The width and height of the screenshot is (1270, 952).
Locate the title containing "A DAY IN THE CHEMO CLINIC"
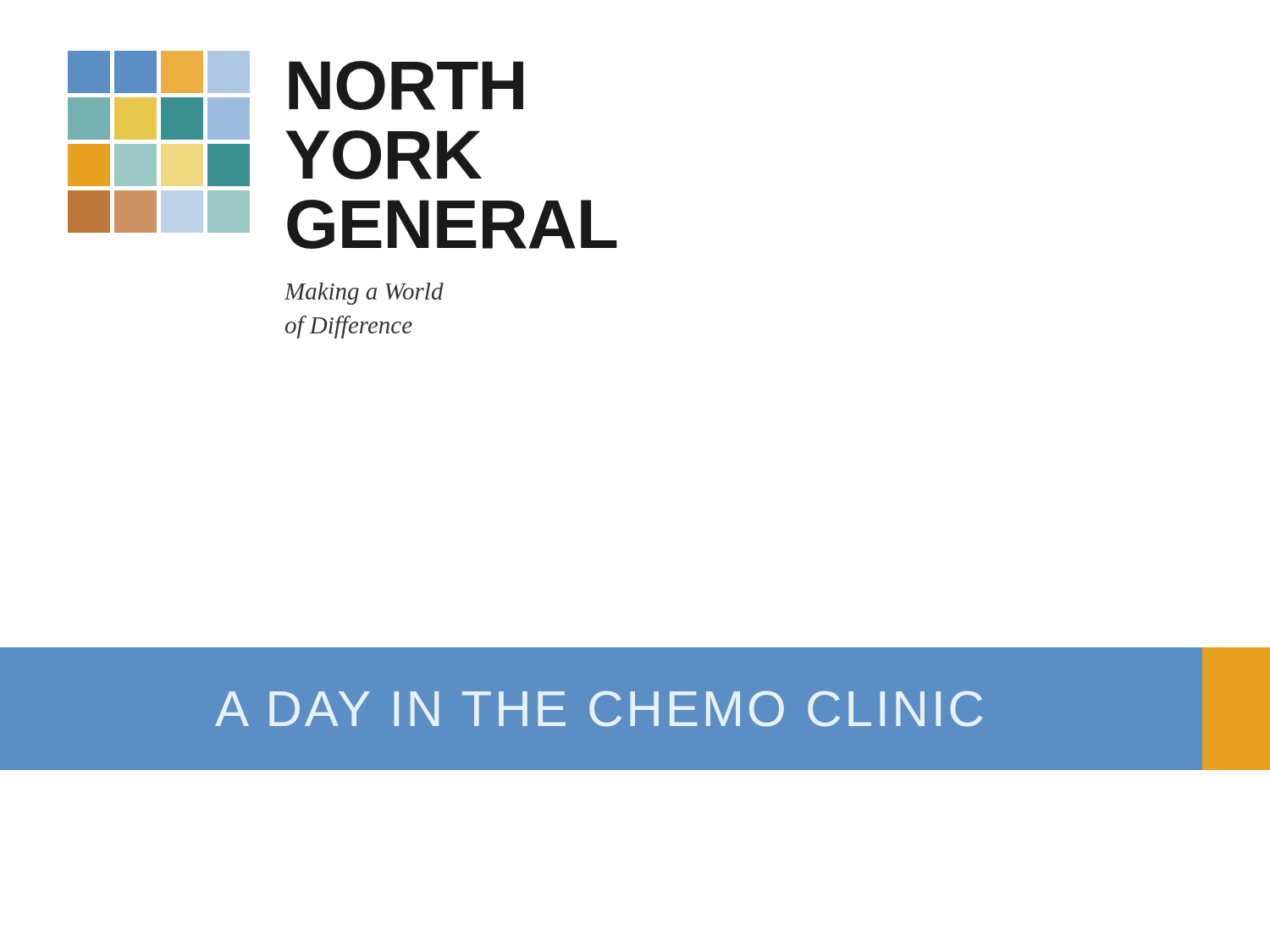pos(601,709)
